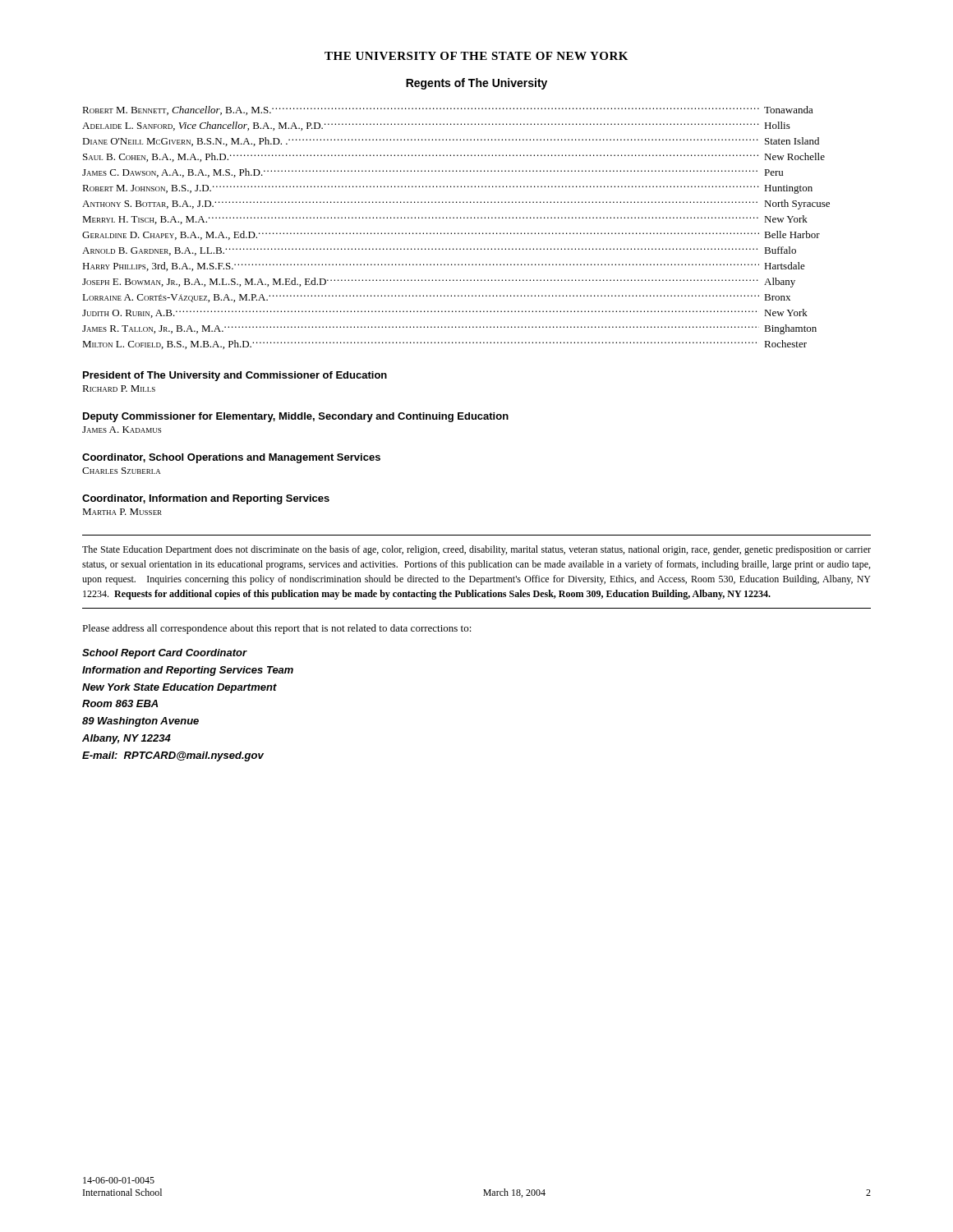Click on the element starting "Richard P. Mills"
The width and height of the screenshot is (953, 1232).
[x=119, y=388]
